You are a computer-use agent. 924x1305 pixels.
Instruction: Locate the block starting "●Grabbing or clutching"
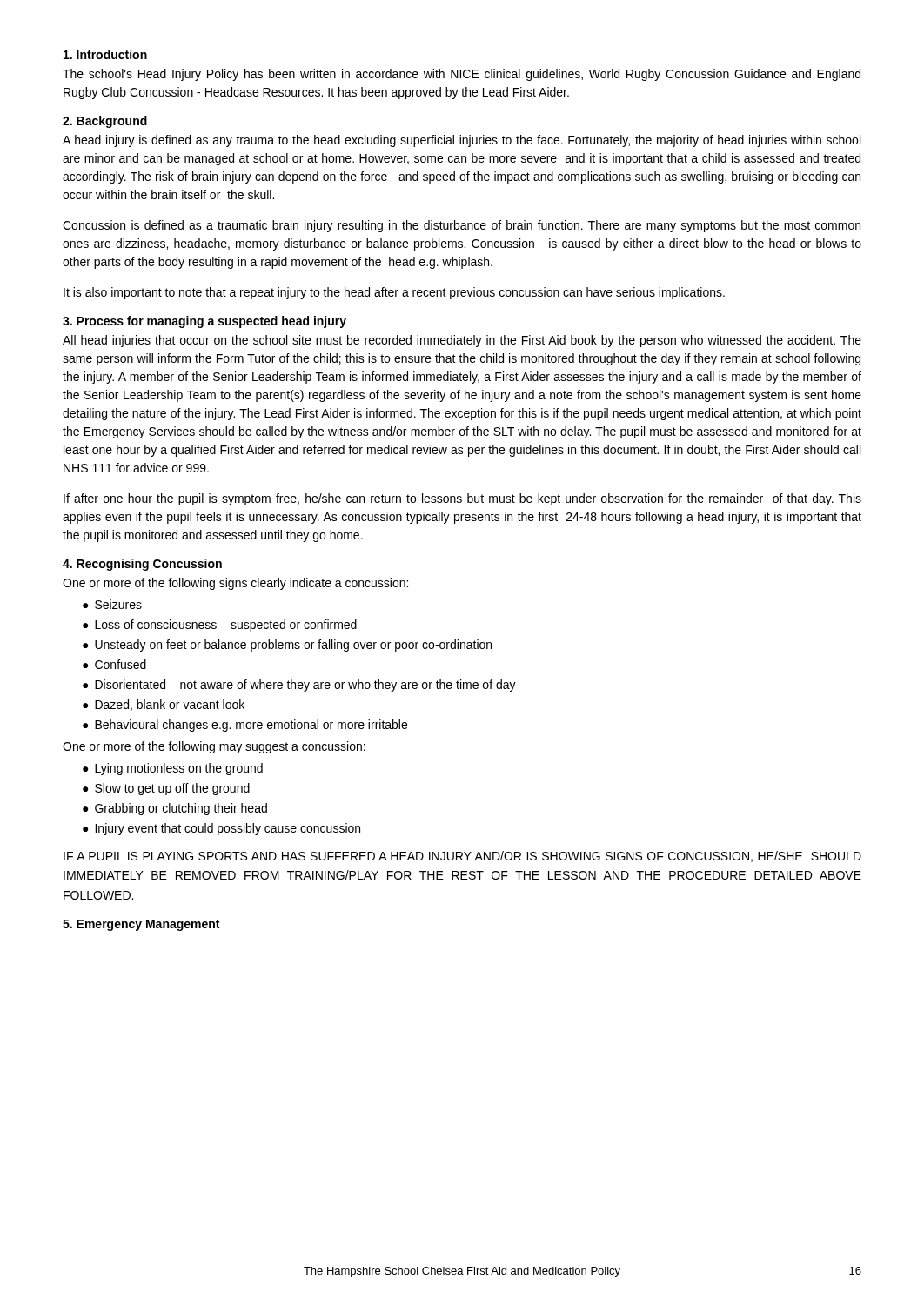point(175,809)
